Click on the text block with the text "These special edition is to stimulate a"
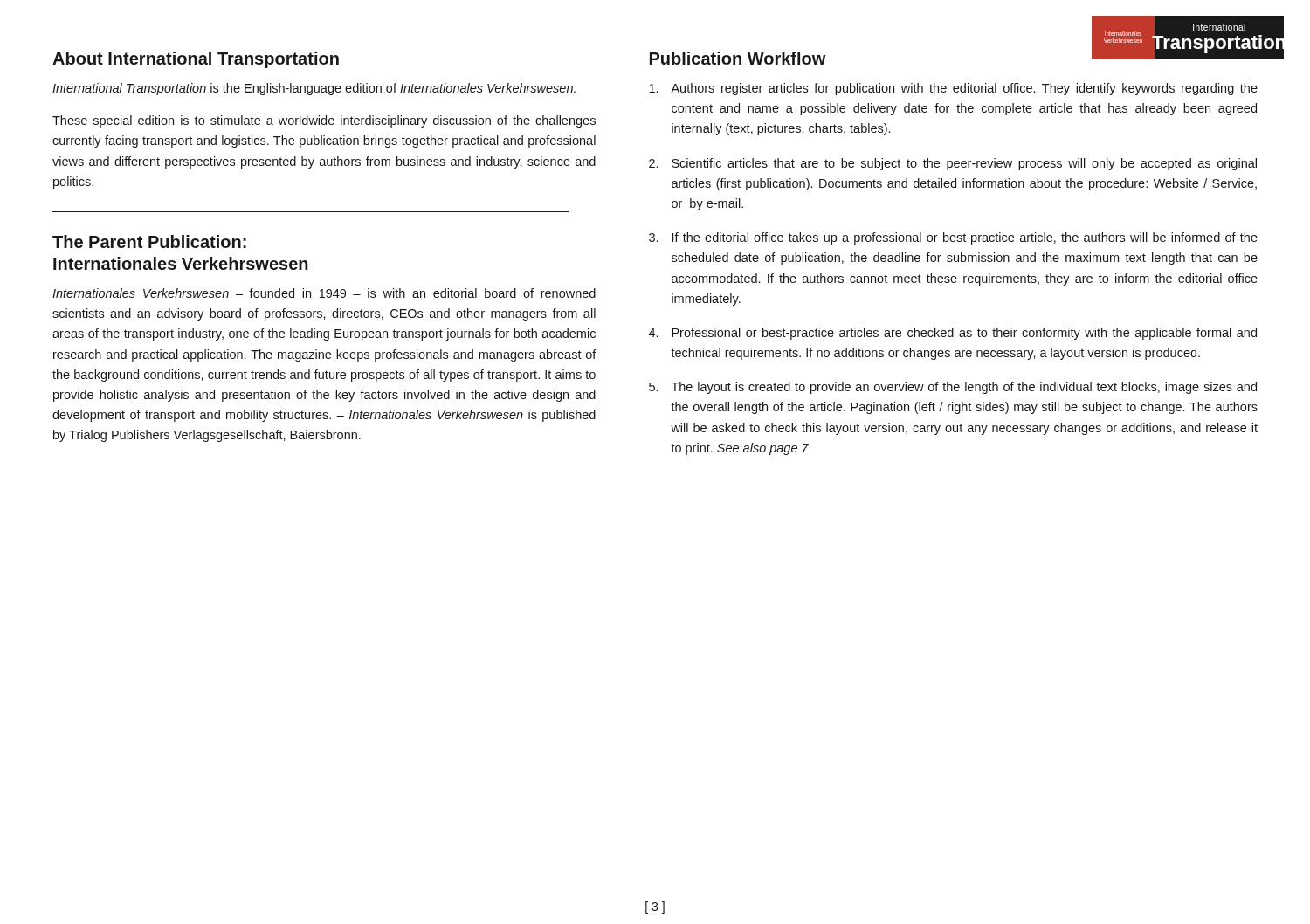This screenshot has height=924, width=1310. pyautogui.click(x=324, y=151)
